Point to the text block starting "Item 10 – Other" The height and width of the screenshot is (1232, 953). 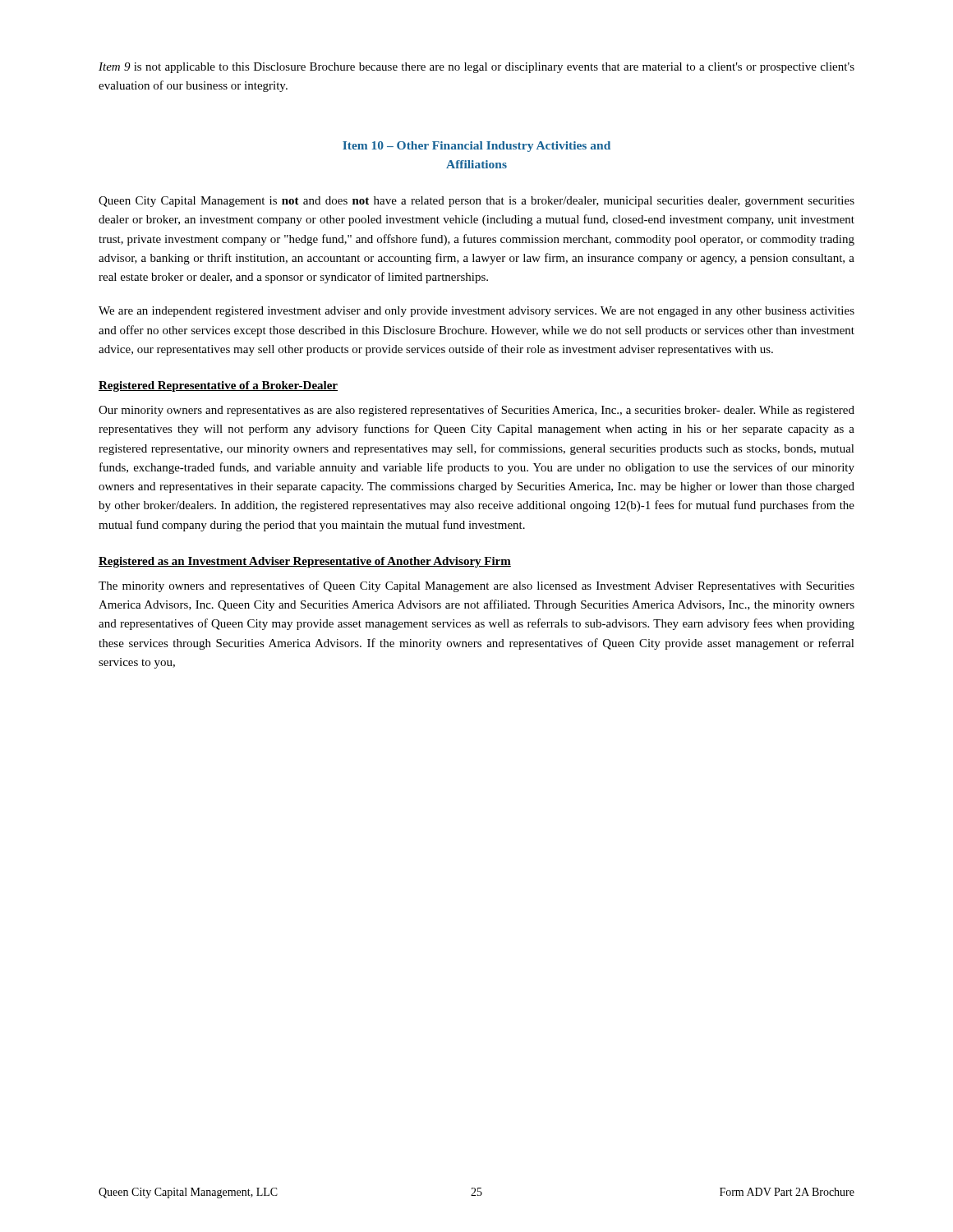pos(476,154)
